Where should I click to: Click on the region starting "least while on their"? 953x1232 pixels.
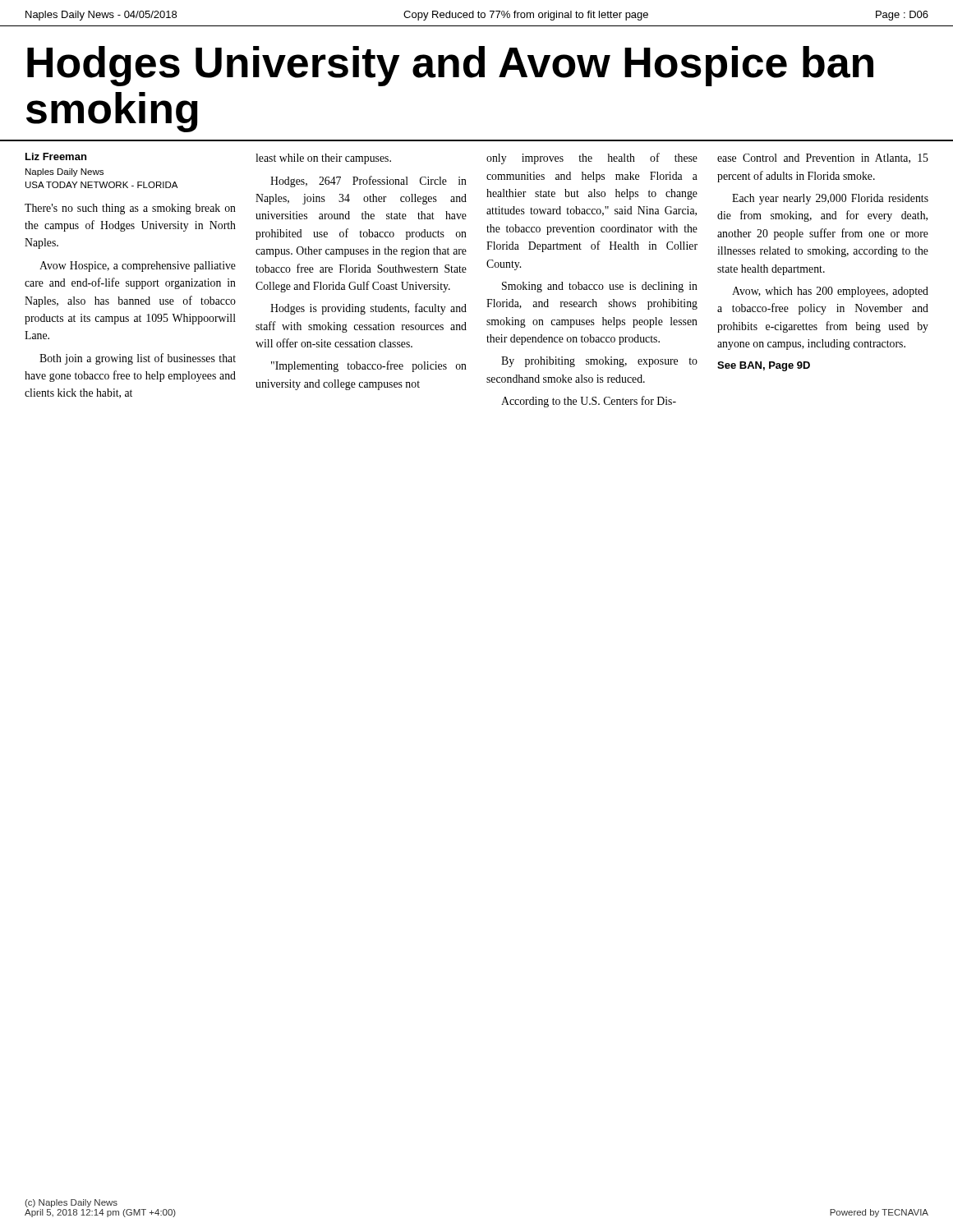[x=361, y=271]
